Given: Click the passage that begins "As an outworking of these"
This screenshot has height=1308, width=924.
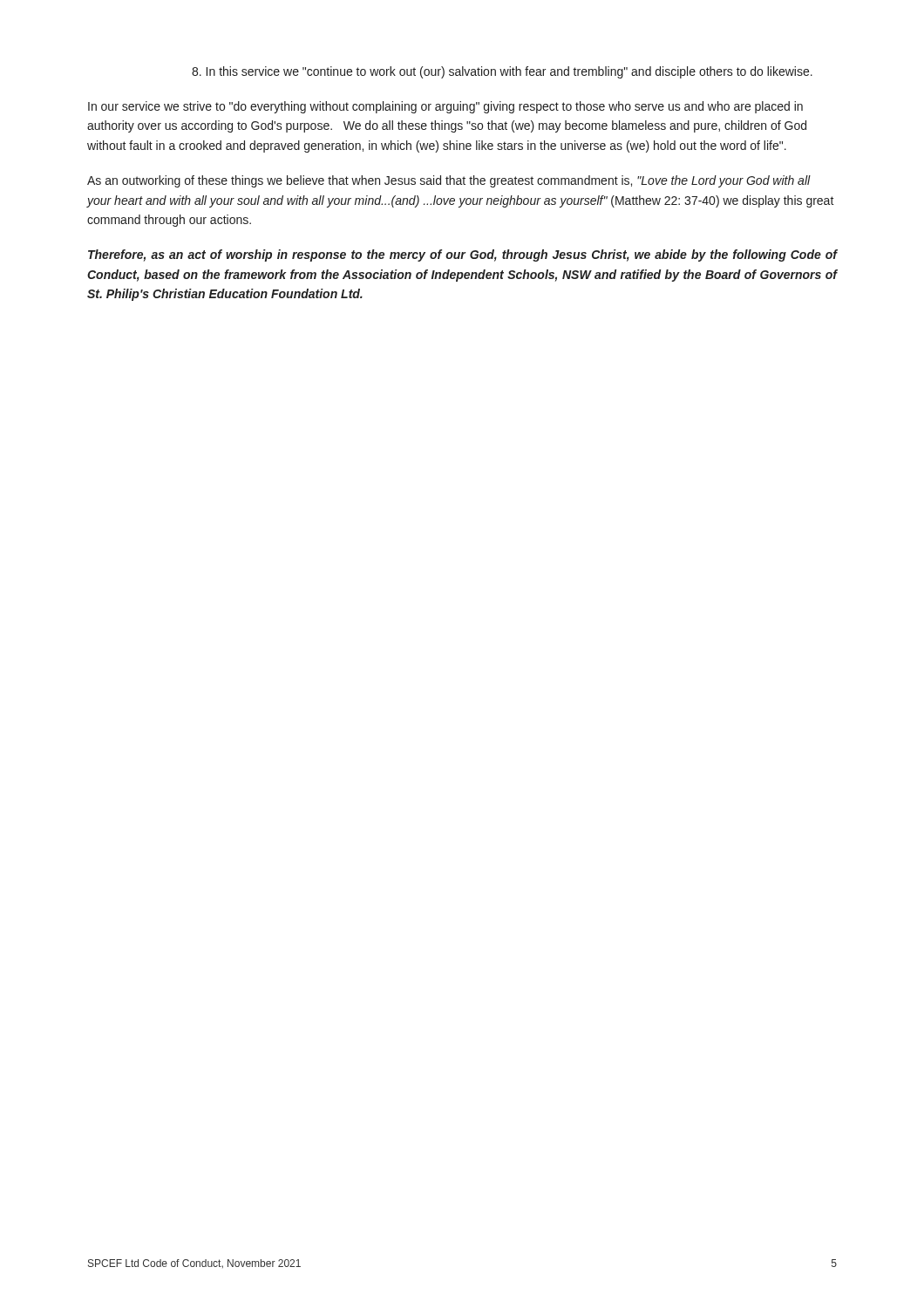Looking at the screenshot, I should click(460, 200).
